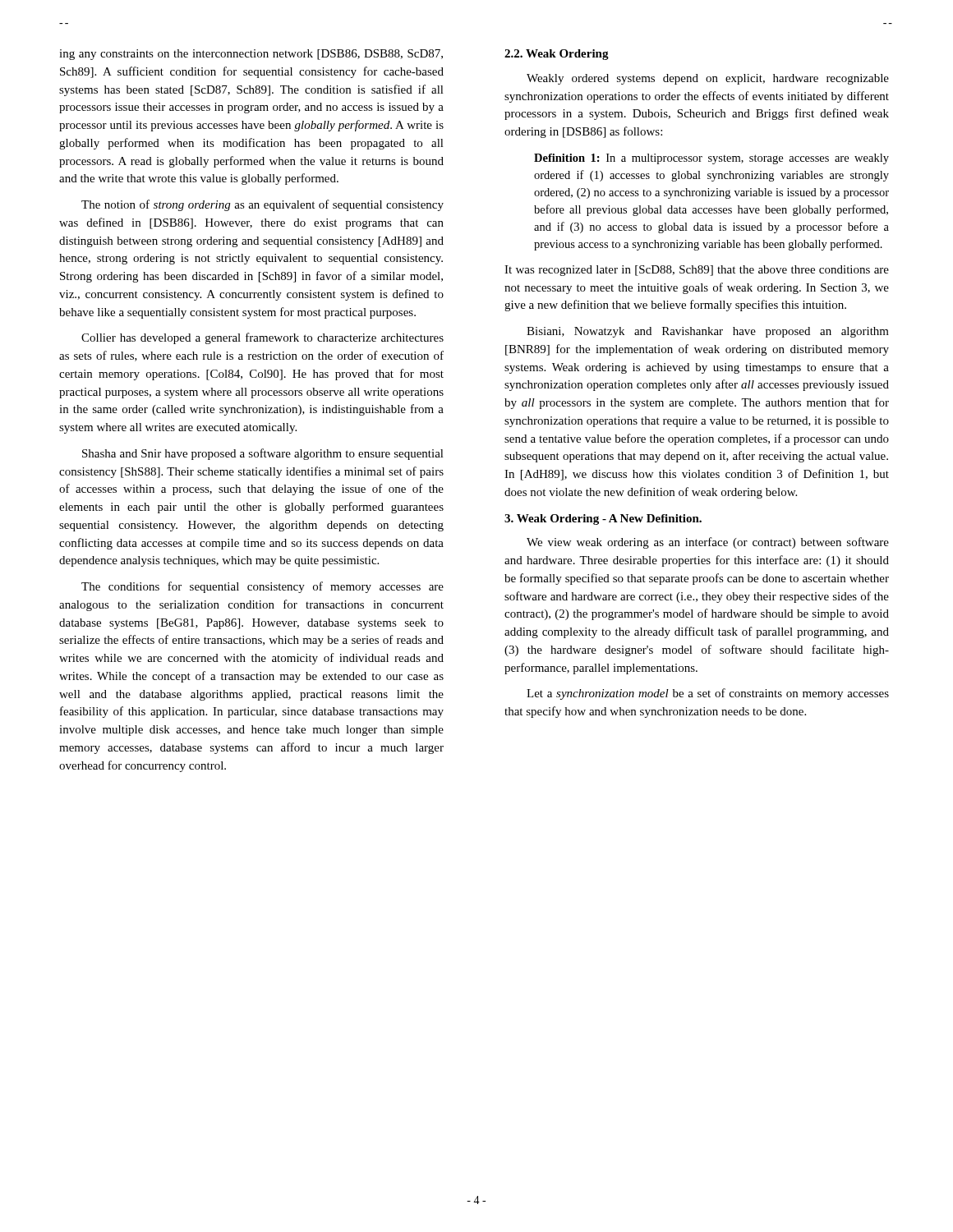Viewport: 953px width, 1232px height.
Task: Select the block starting "Definition 1: In"
Action: (x=711, y=201)
